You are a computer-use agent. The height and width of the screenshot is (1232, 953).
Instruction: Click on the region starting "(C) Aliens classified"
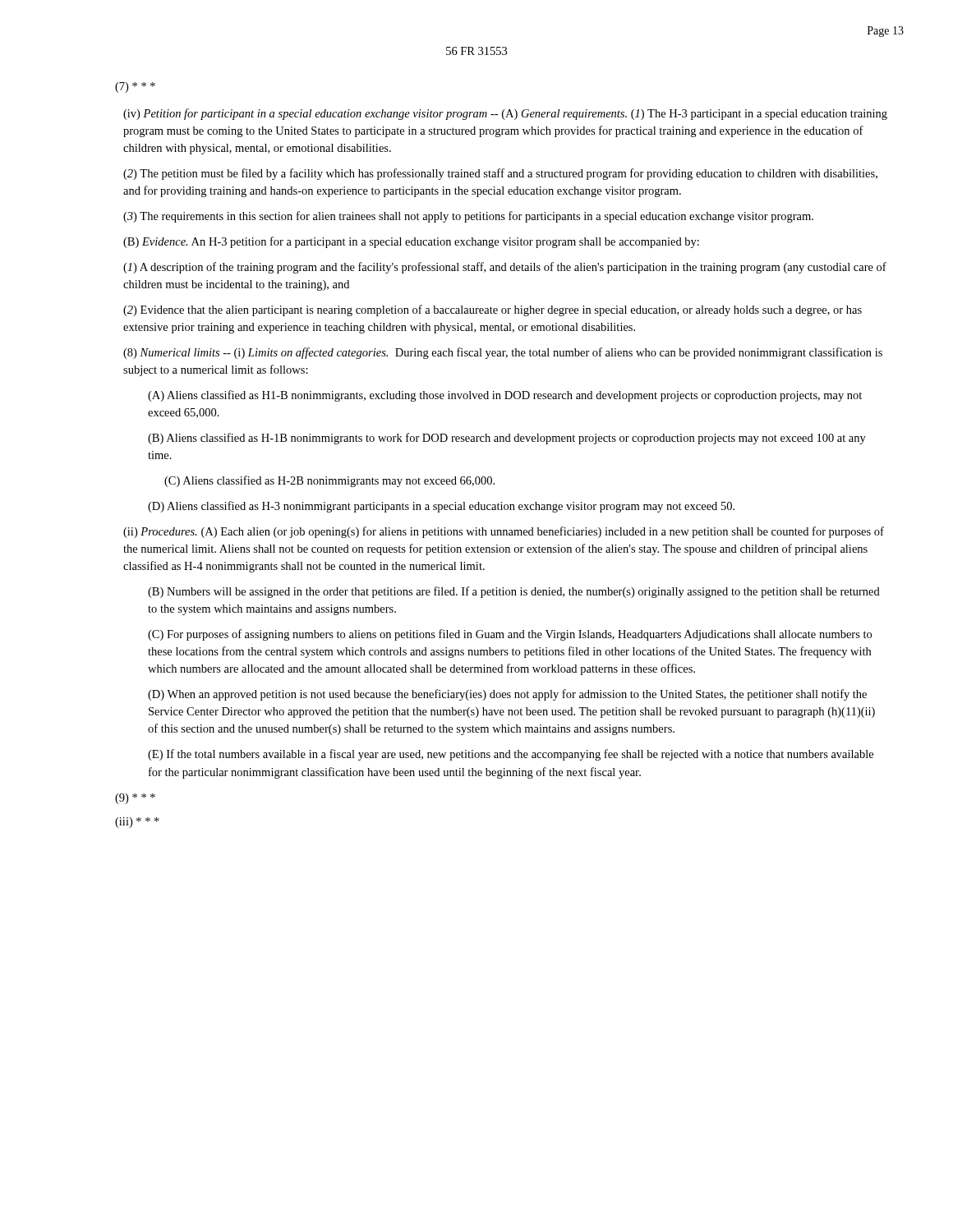coord(330,481)
